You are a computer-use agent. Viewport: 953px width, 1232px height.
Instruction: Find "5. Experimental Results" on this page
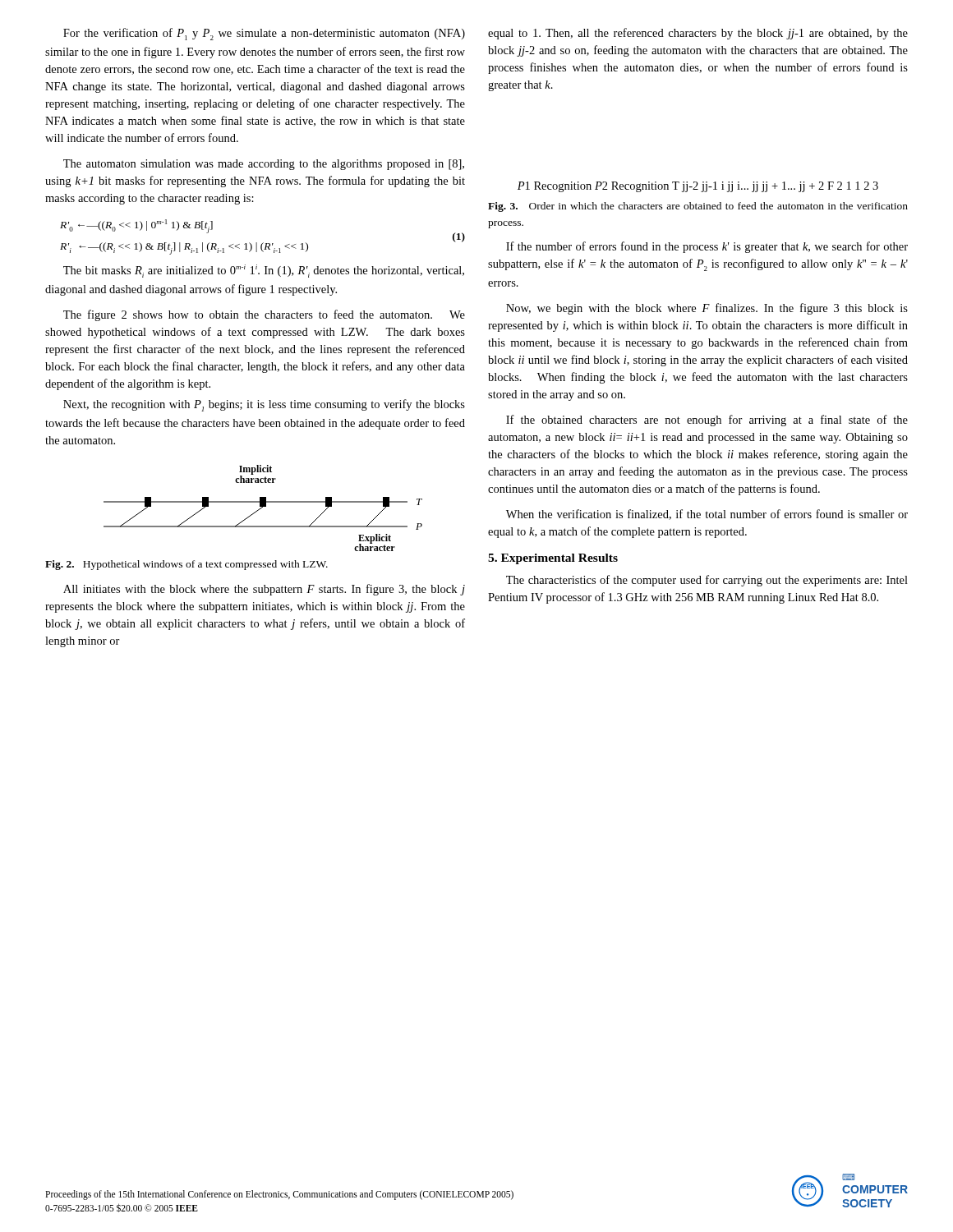point(553,558)
